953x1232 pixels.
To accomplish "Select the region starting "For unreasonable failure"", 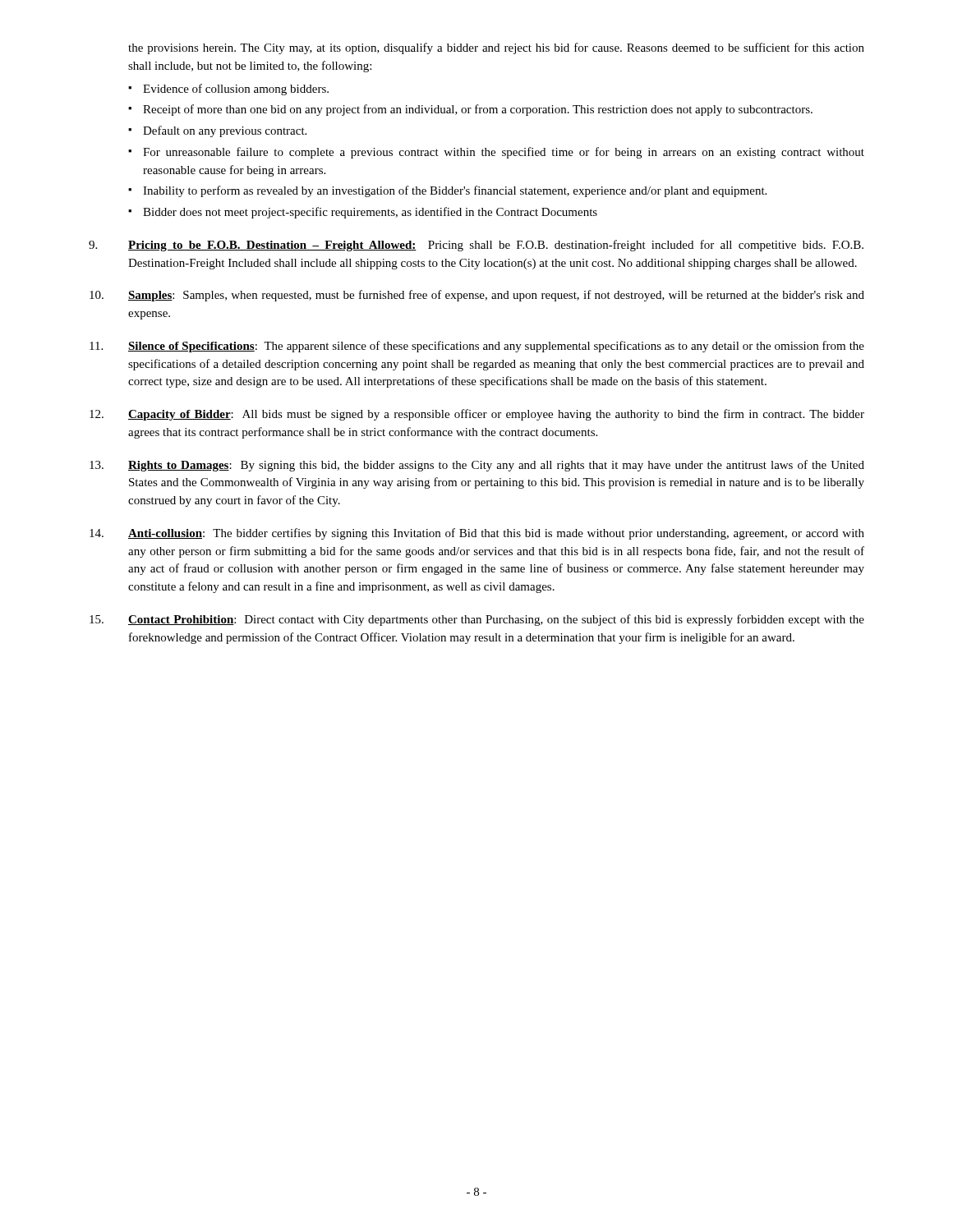I will pos(504,161).
